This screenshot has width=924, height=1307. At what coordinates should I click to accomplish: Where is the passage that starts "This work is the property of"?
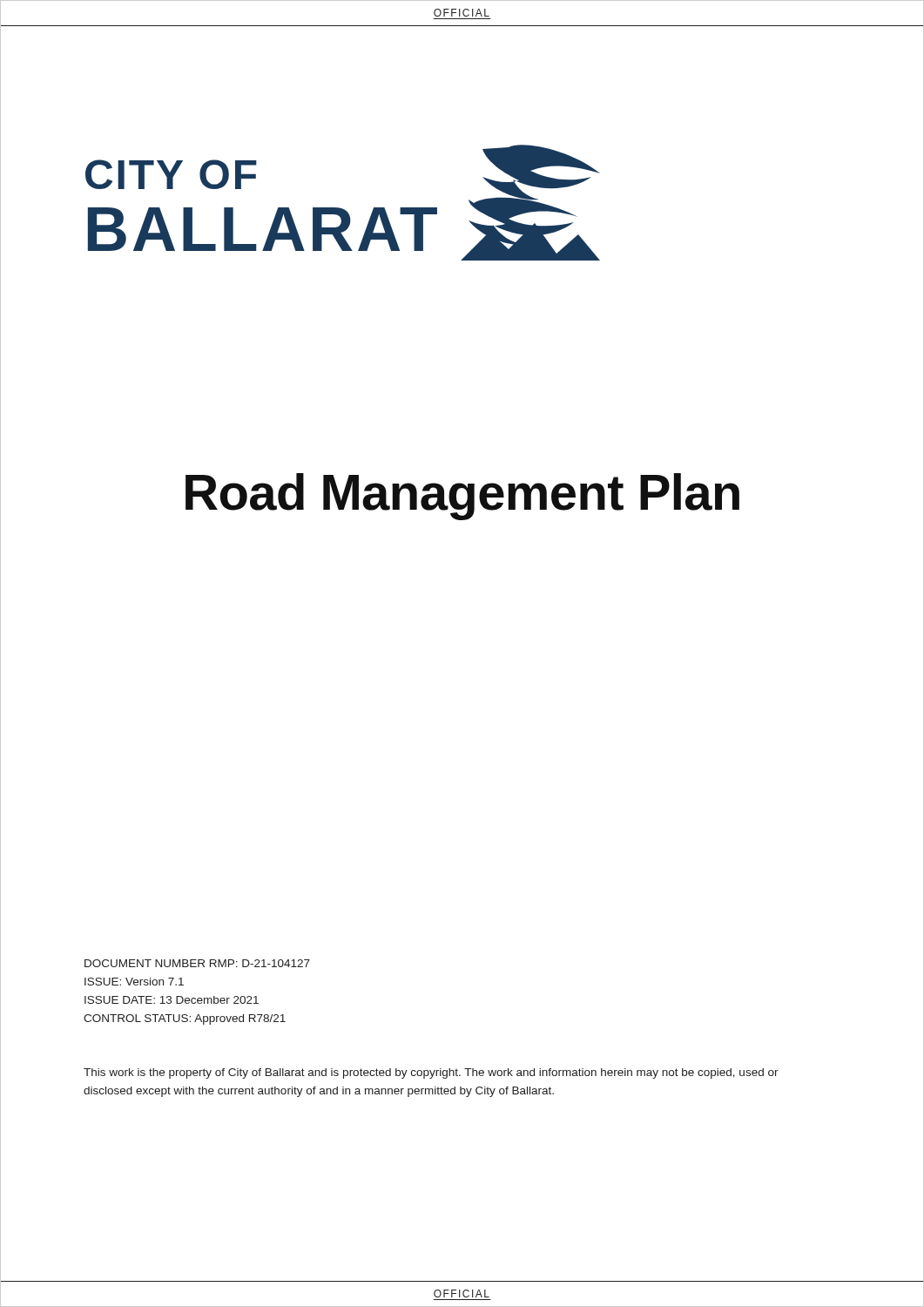tap(431, 1081)
